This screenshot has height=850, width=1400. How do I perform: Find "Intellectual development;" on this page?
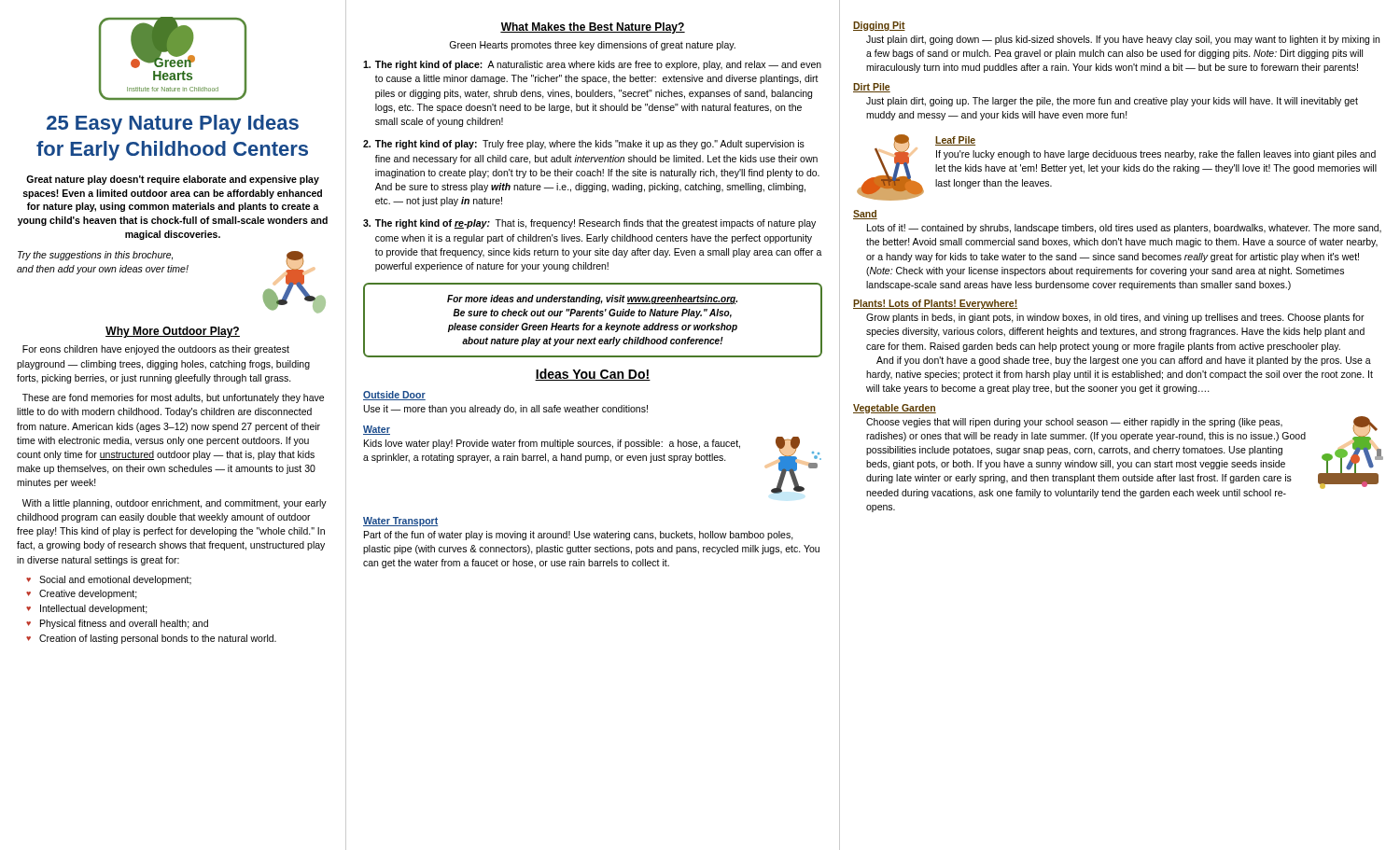(x=93, y=609)
